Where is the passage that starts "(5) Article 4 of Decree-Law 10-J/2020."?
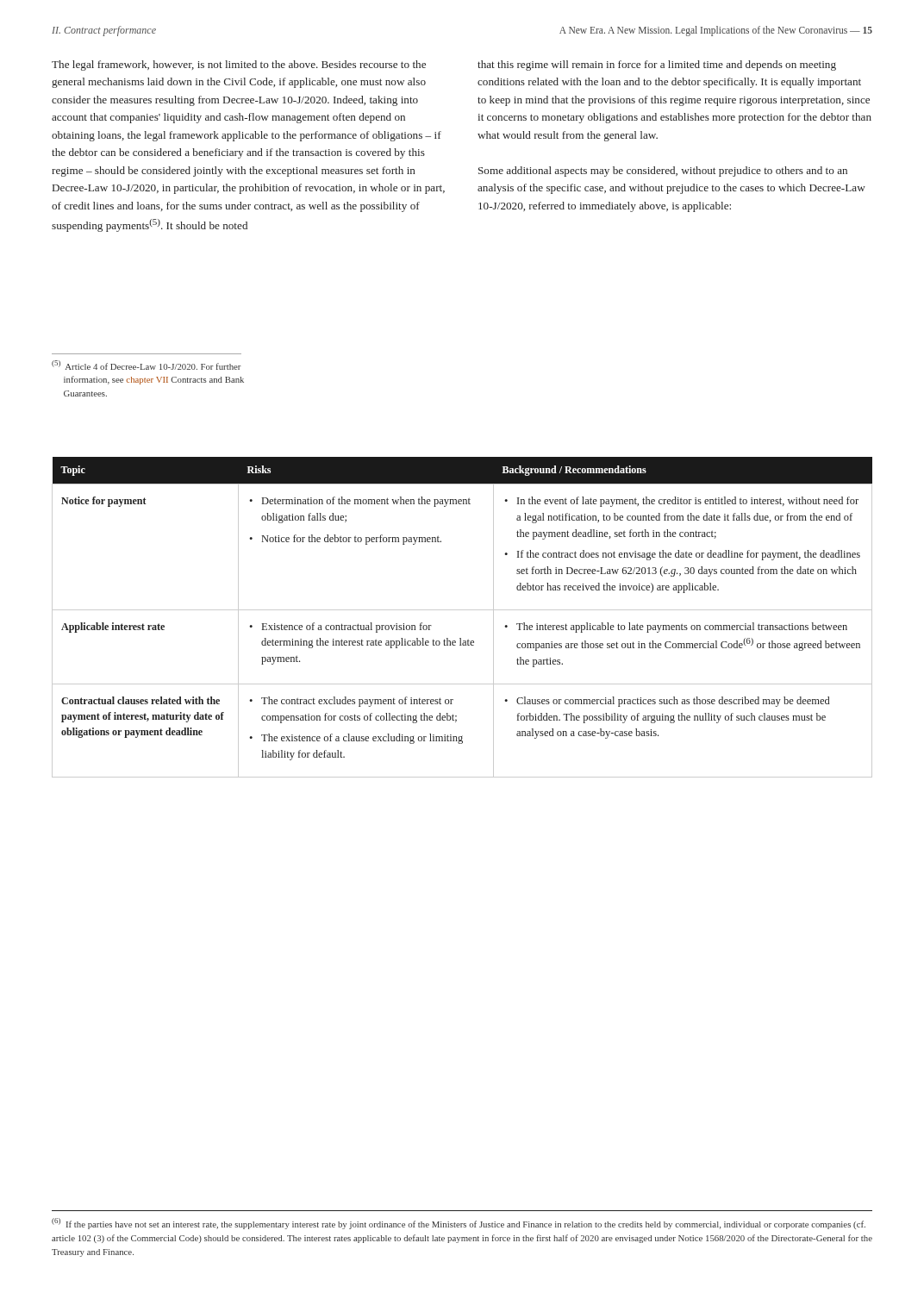Viewport: 924px width, 1293px height. 237,377
